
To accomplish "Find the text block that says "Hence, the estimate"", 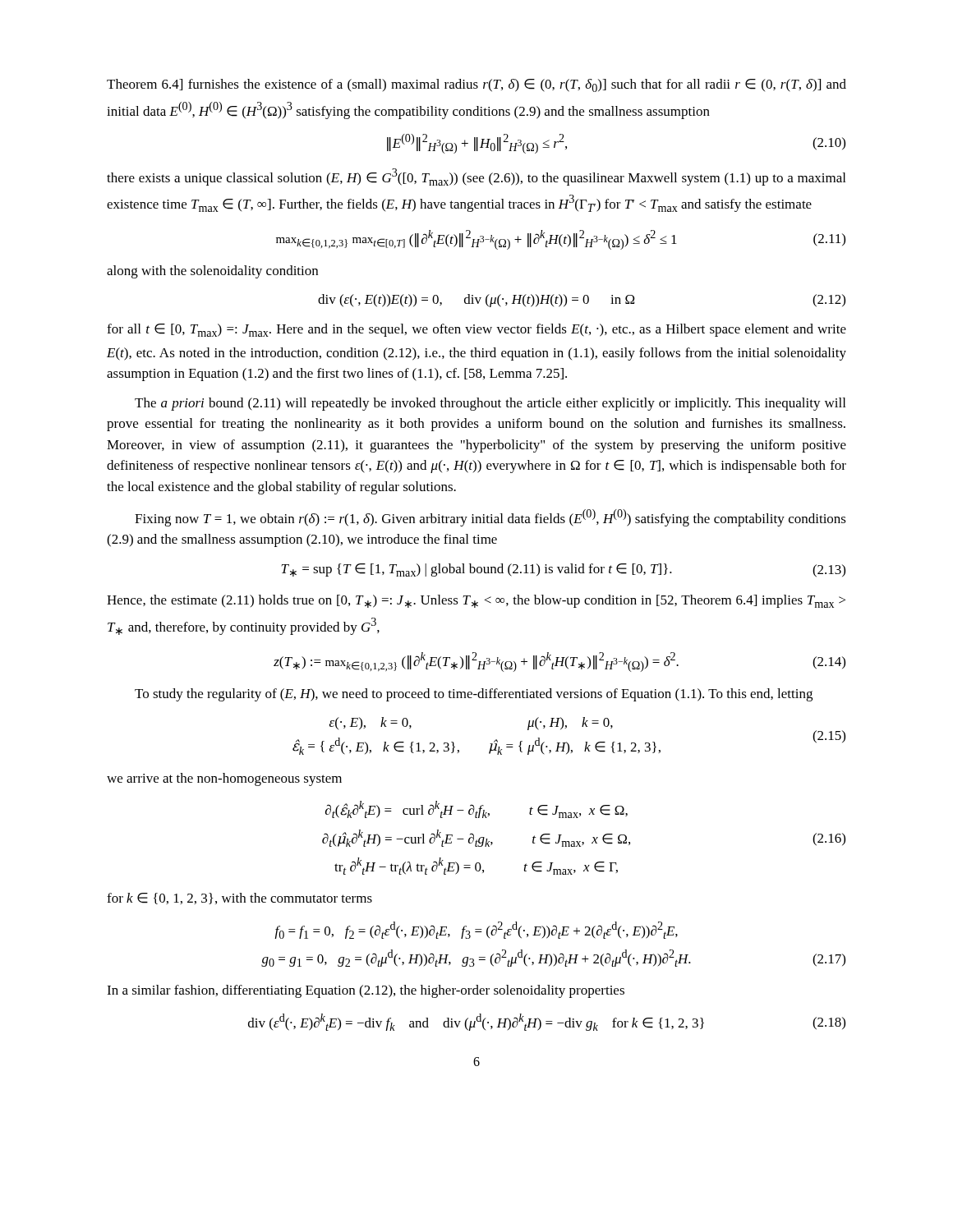I will [476, 615].
